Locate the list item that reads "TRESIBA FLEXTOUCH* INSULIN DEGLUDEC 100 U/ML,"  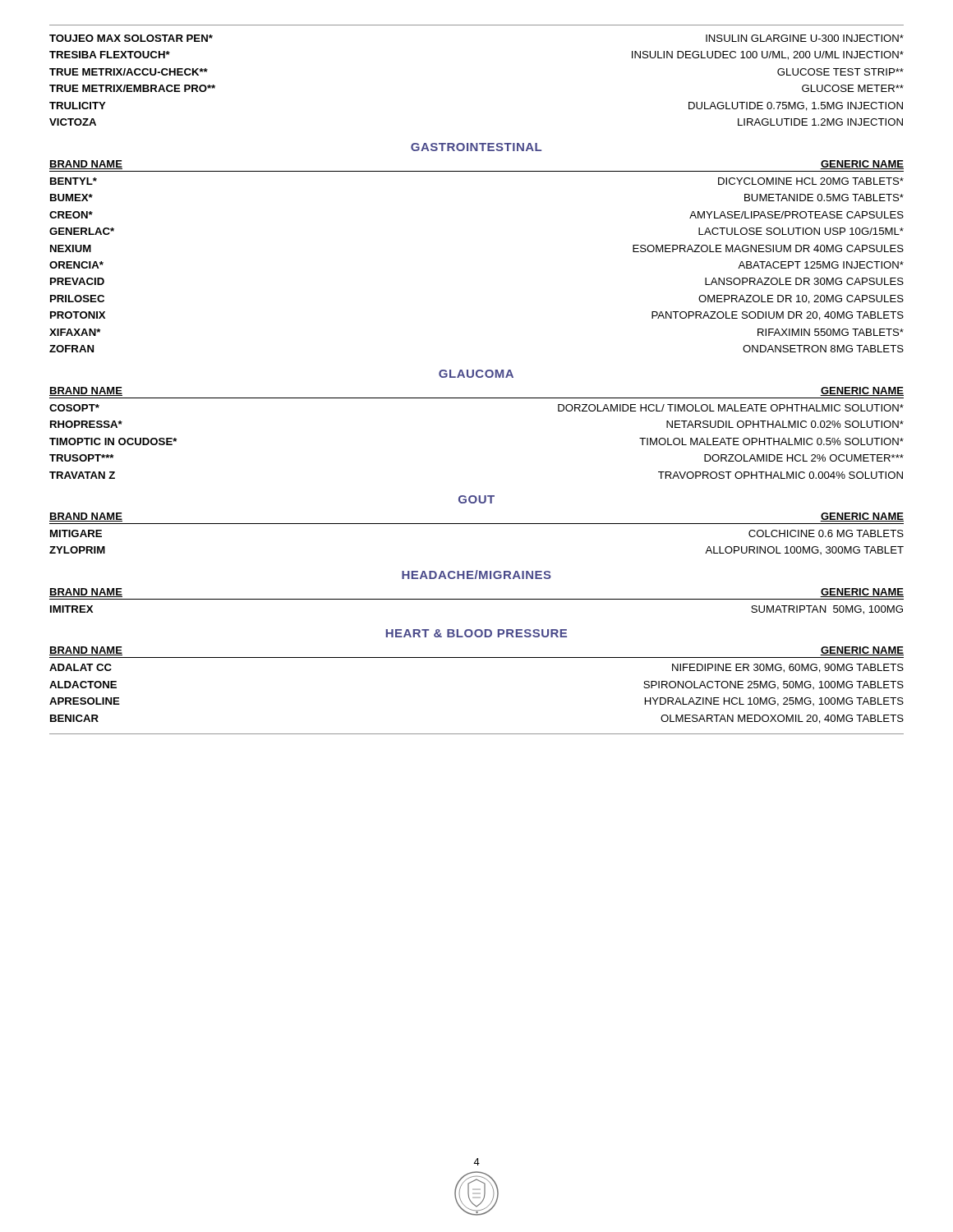pyautogui.click(x=108, y=55)
